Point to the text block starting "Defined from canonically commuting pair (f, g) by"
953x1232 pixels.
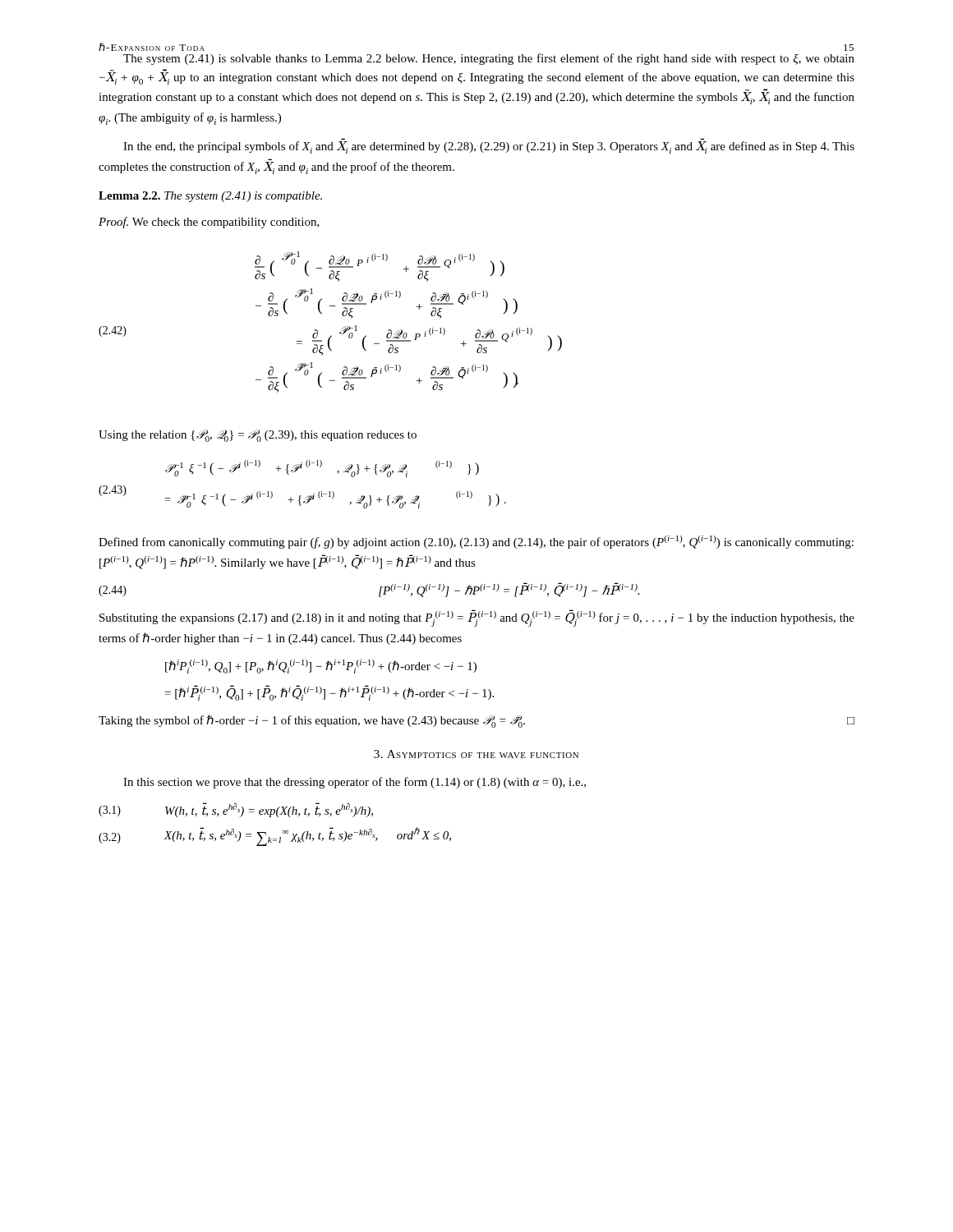click(x=476, y=552)
